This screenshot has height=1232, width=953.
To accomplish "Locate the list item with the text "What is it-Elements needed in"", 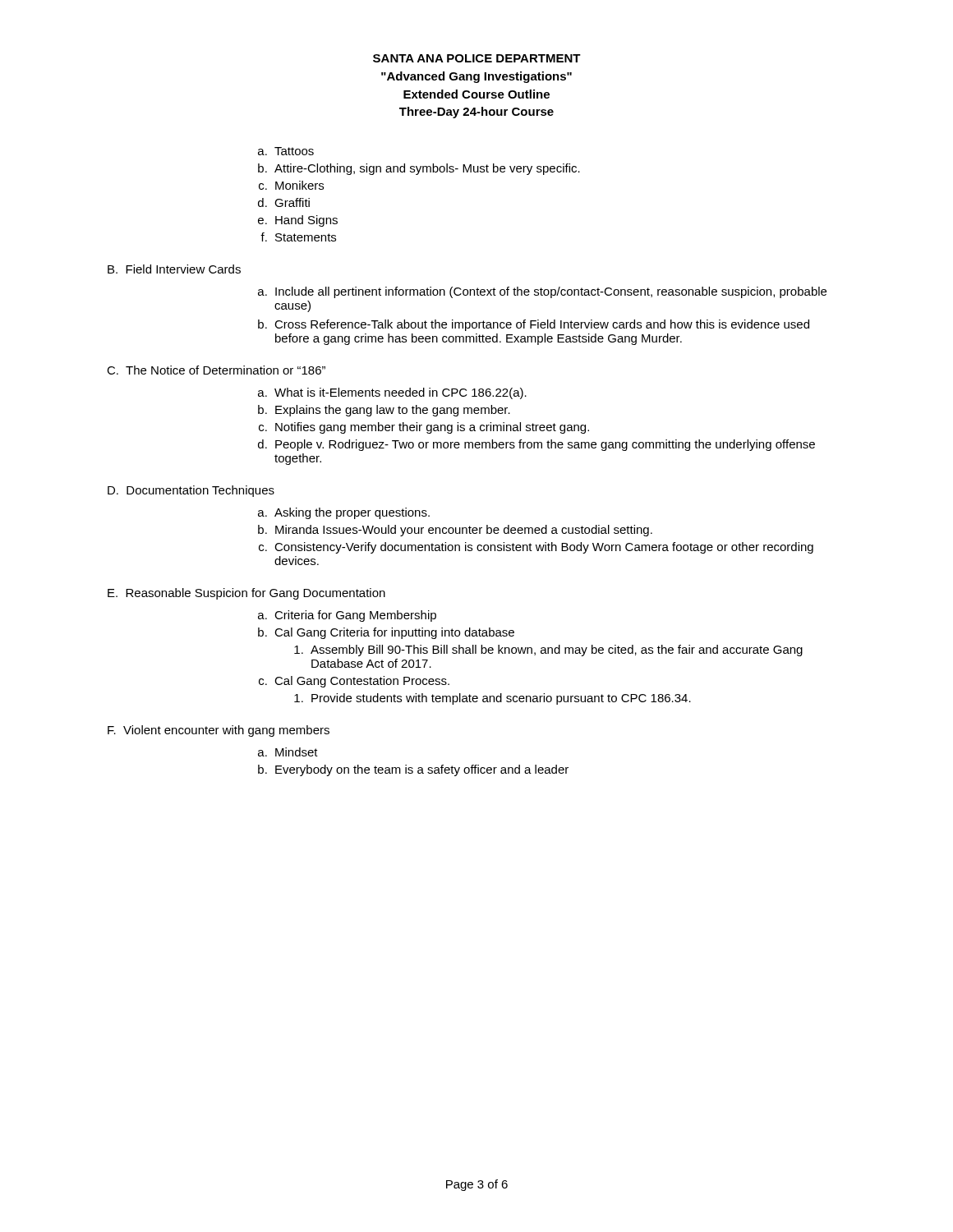I will click(x=401, y=392).
